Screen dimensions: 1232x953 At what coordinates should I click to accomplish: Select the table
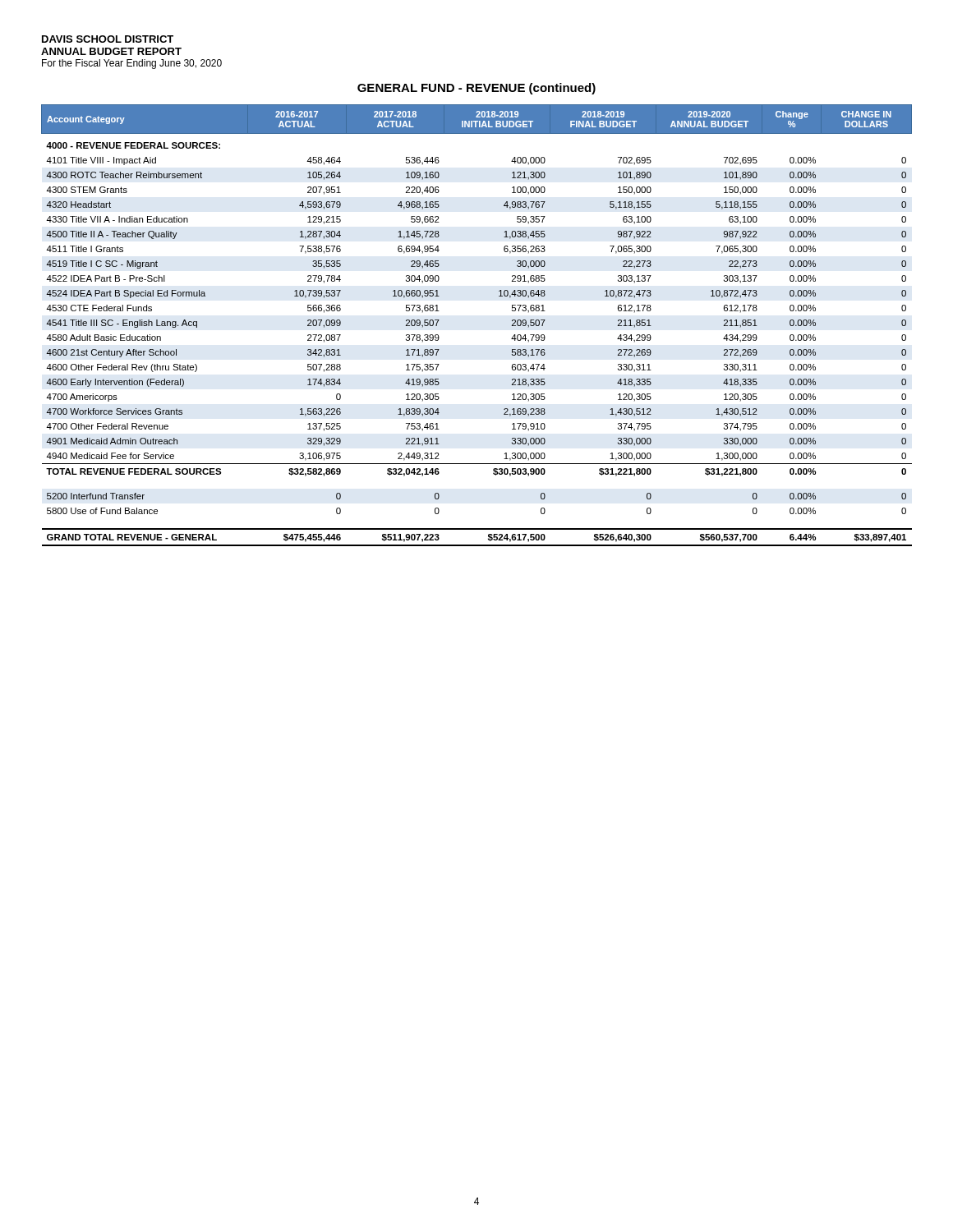point(476,325)
